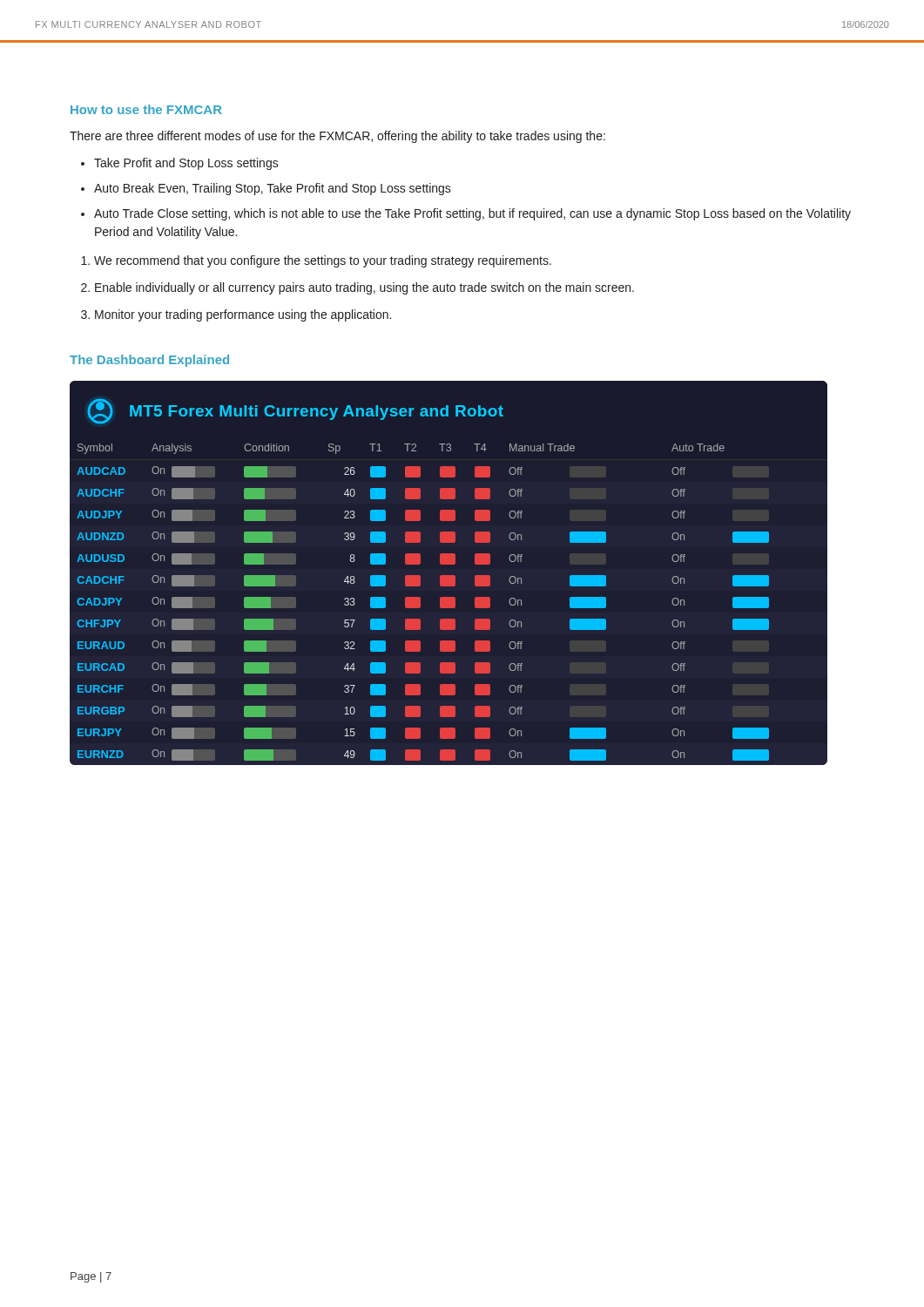The image size is (924, 1307).
Task: Navigate to the block starting "The Dashboard Explained"
Action: coord(150,359)
